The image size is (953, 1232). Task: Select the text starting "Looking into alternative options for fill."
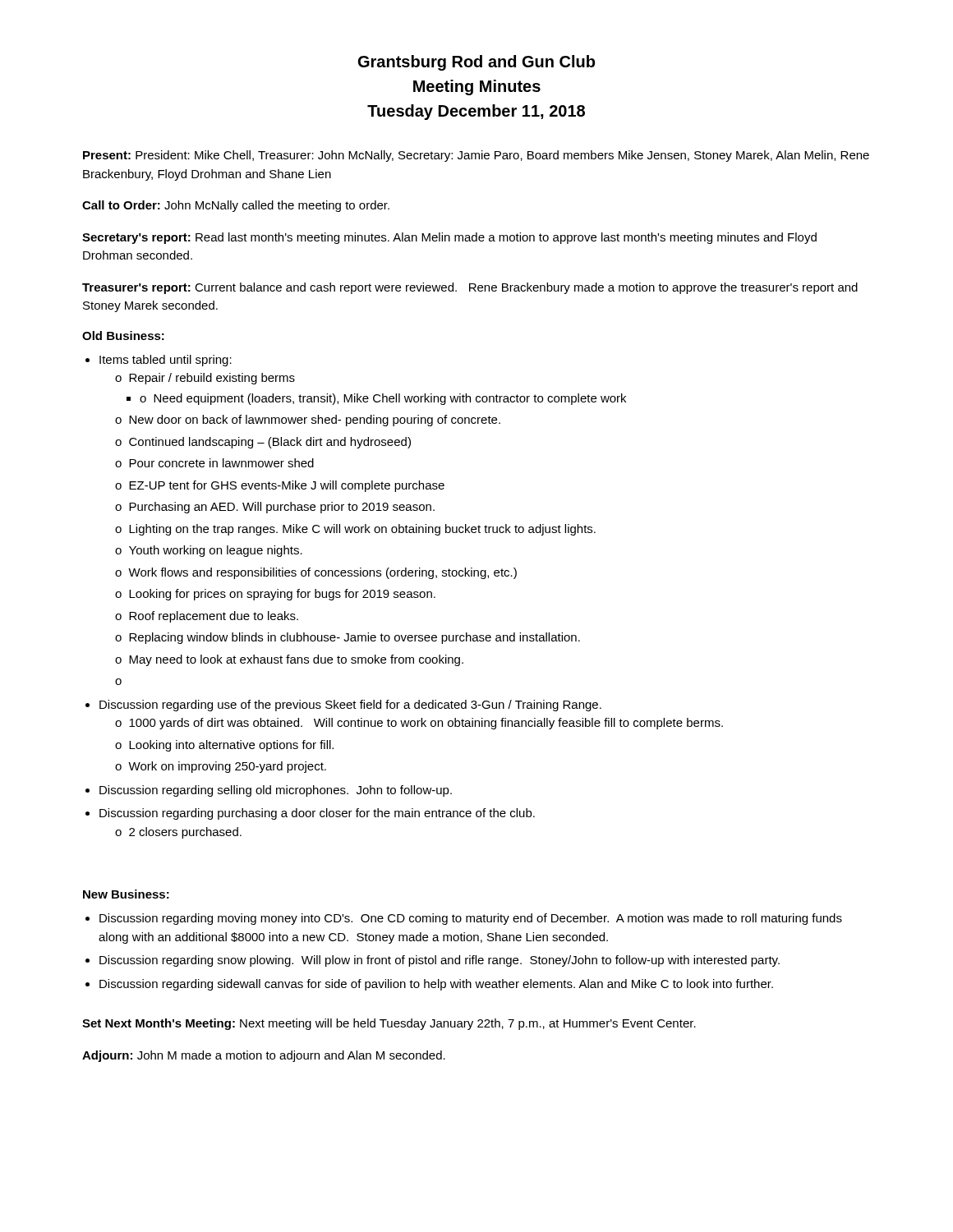(232, 744)
